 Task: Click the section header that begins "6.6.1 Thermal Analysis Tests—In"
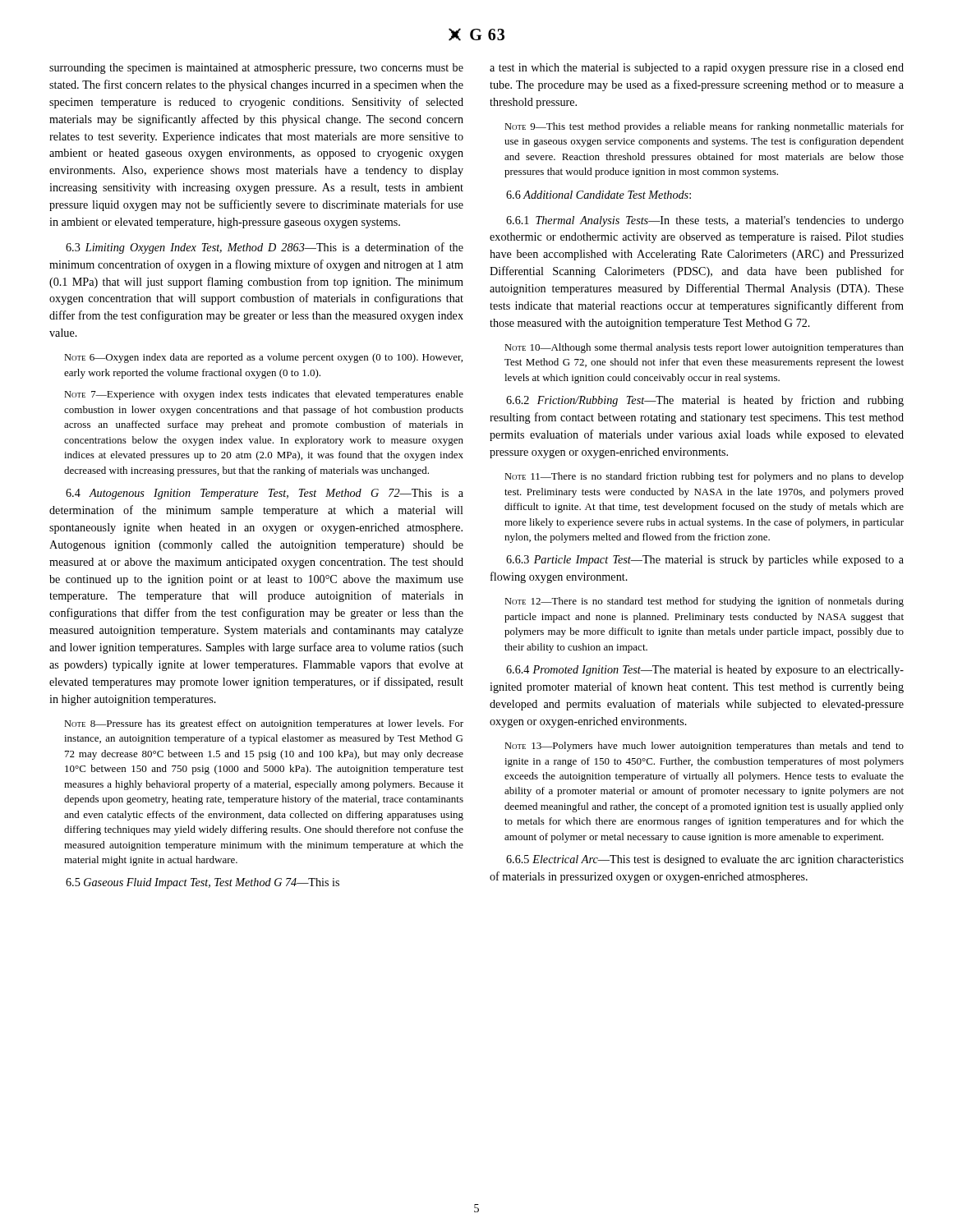pyautogui.click(x=697, y=271)
